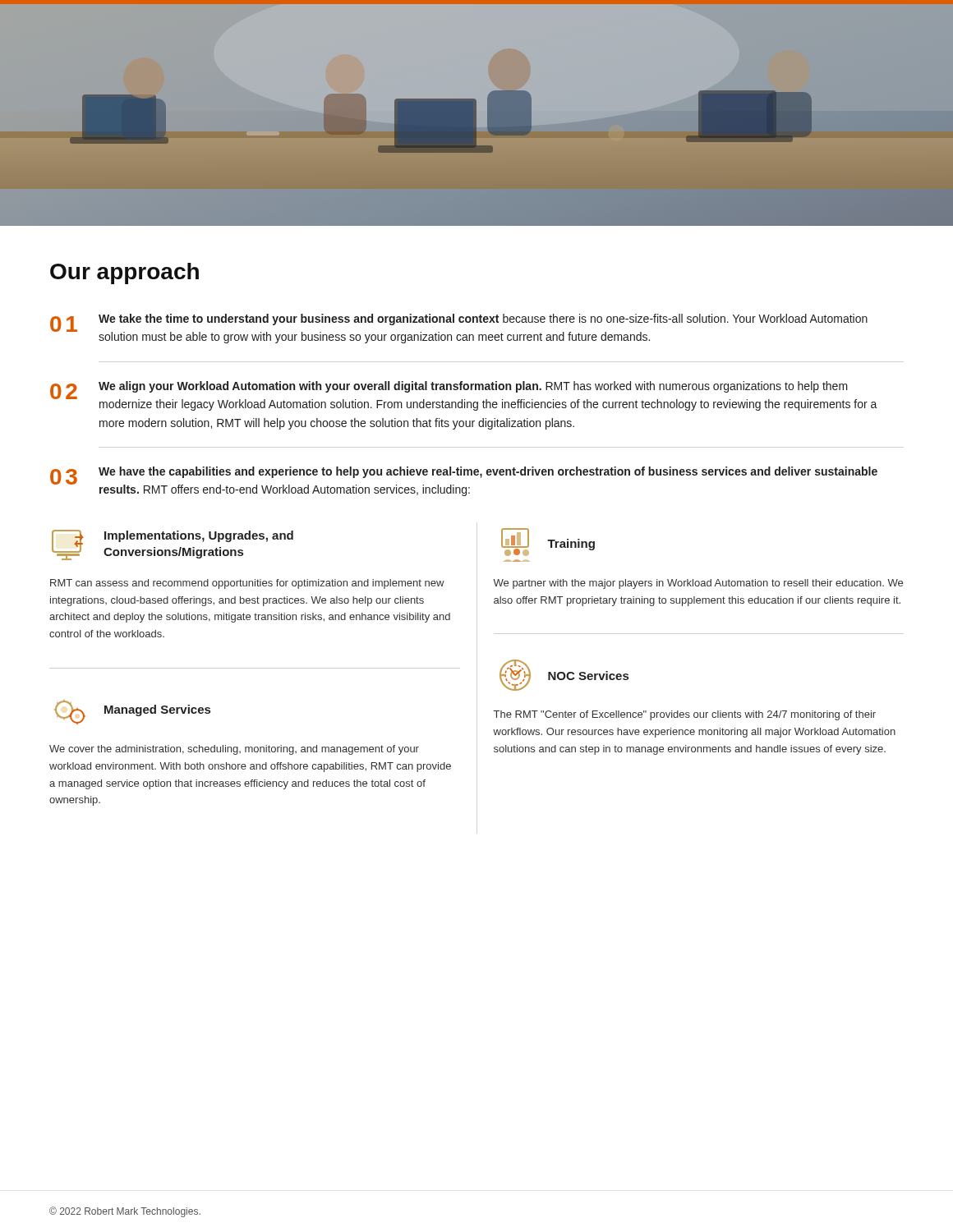Click on the element starting "We partner with"
Screen dimensions: 1232x953
(698, 591)
